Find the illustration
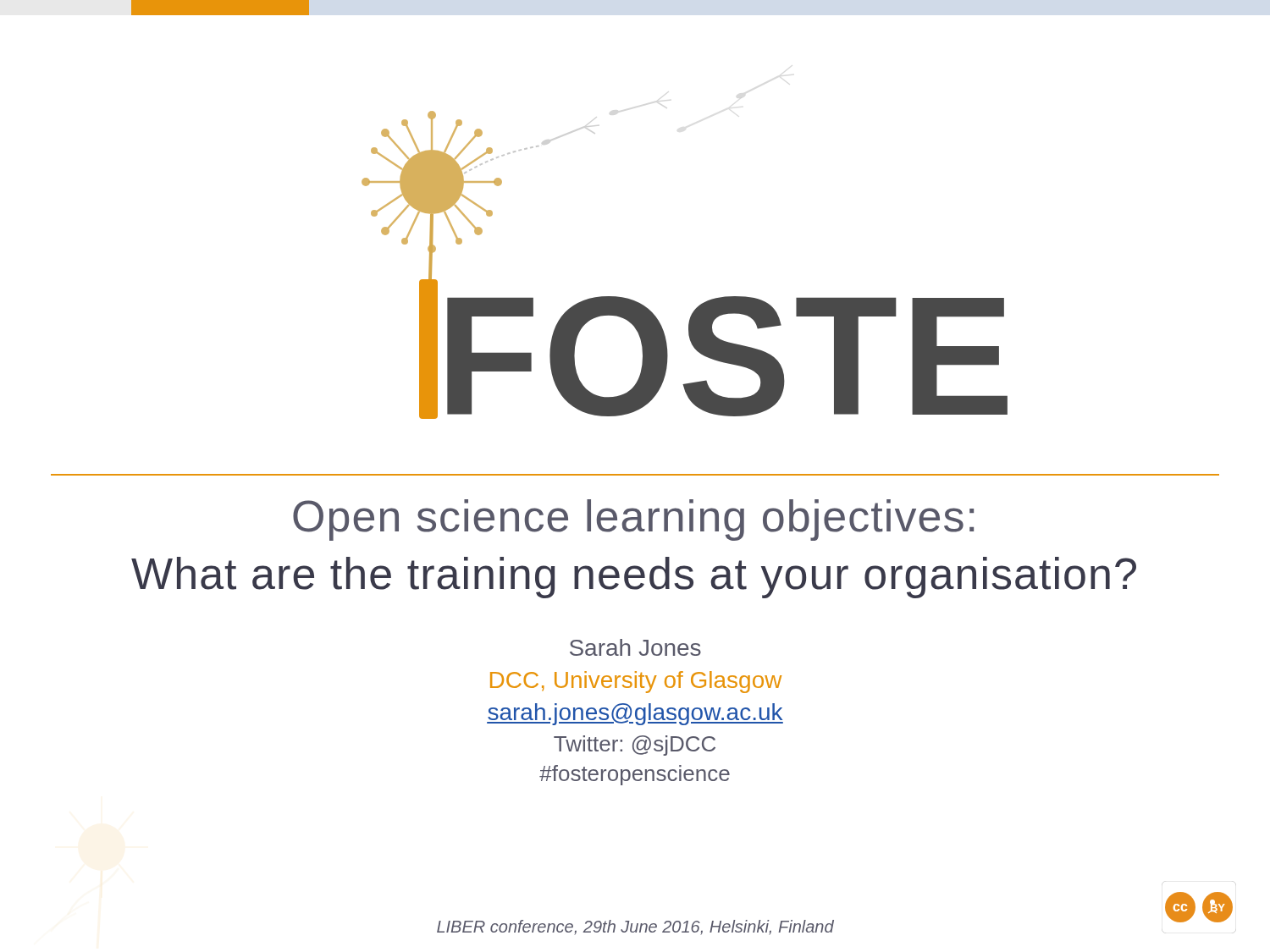Screen dimensions: 952x1270 coord(135,866)
